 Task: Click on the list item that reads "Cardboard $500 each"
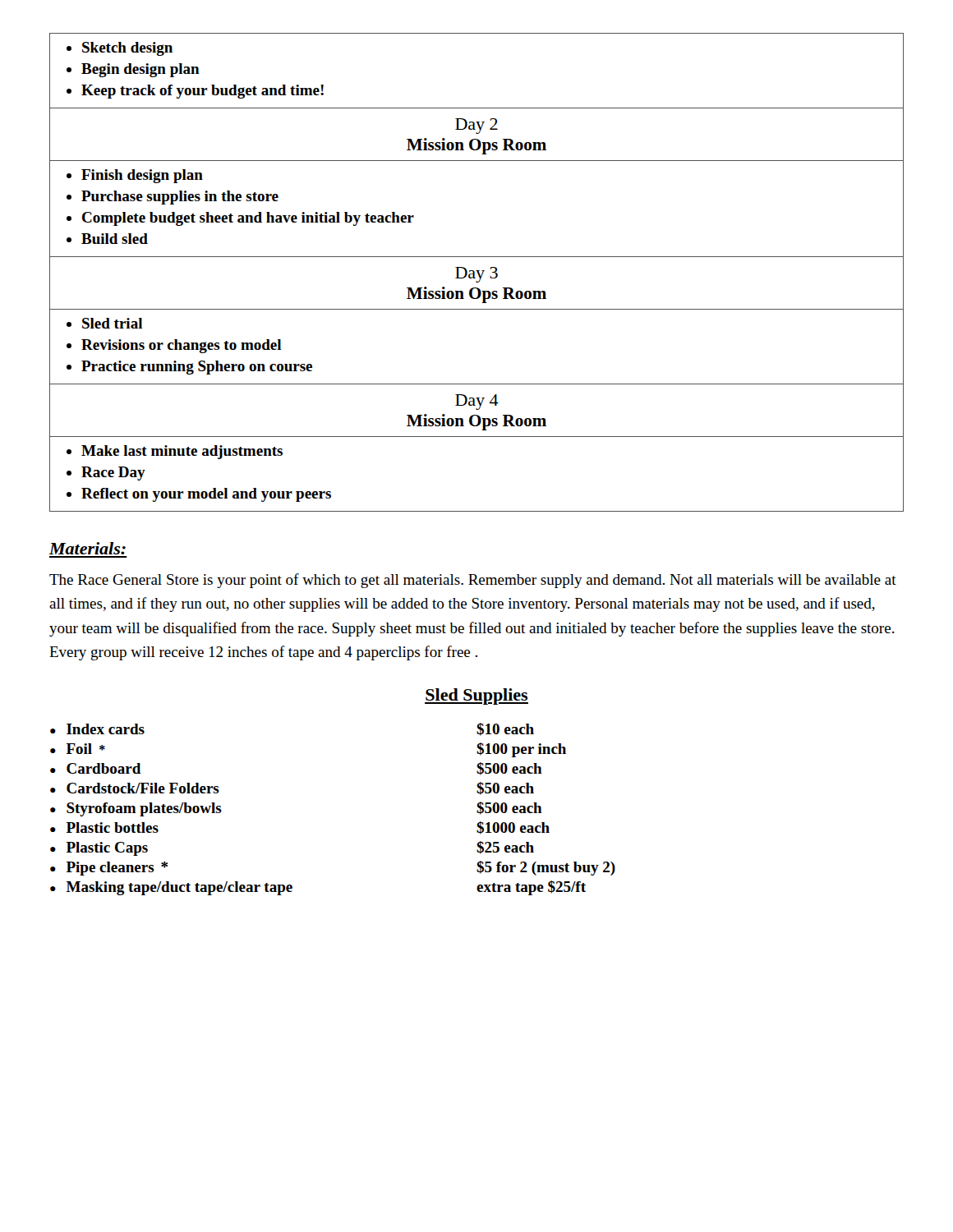pos(476,769)
